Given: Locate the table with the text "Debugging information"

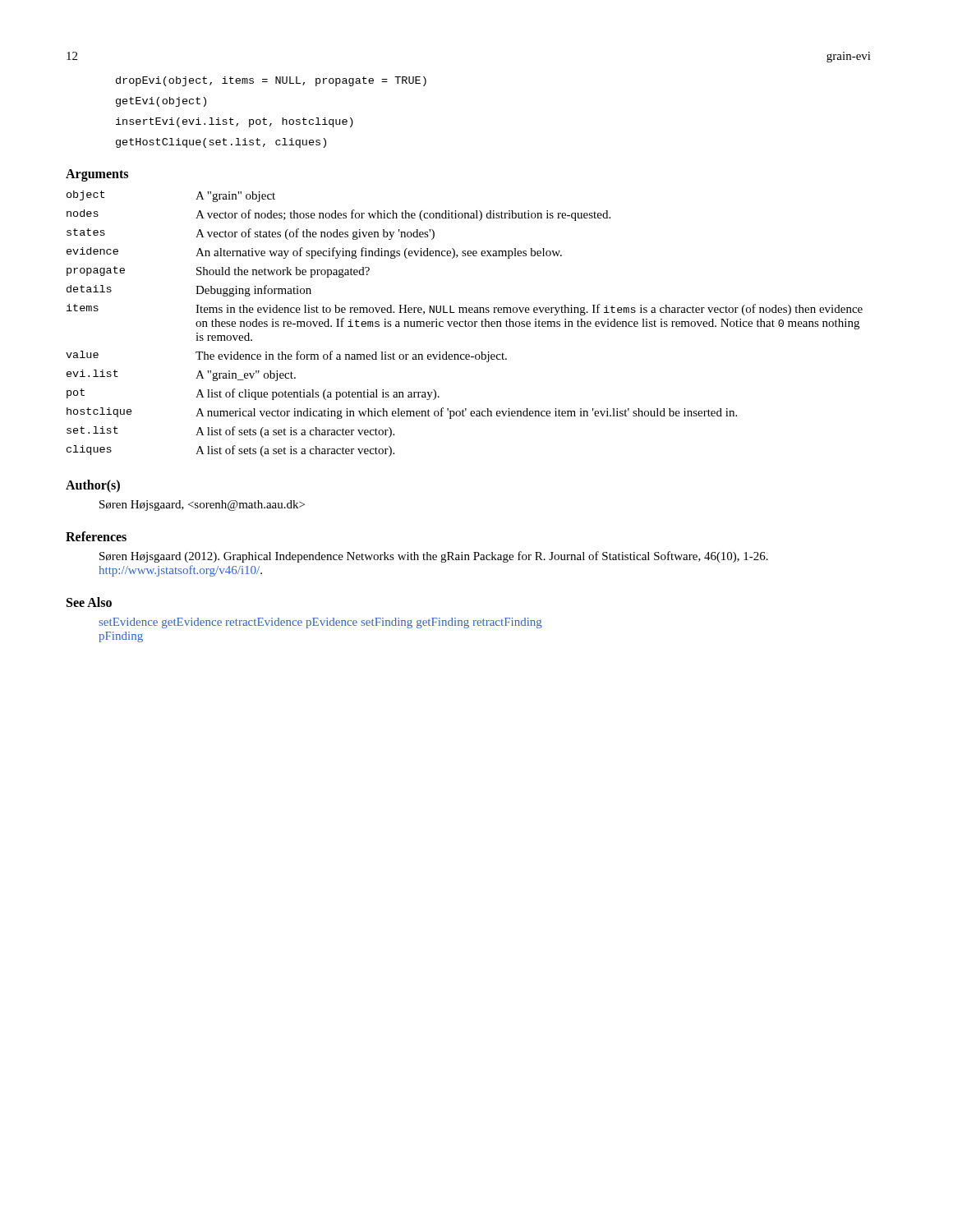Looking at the screenshot, I should (x=468, y=323).
